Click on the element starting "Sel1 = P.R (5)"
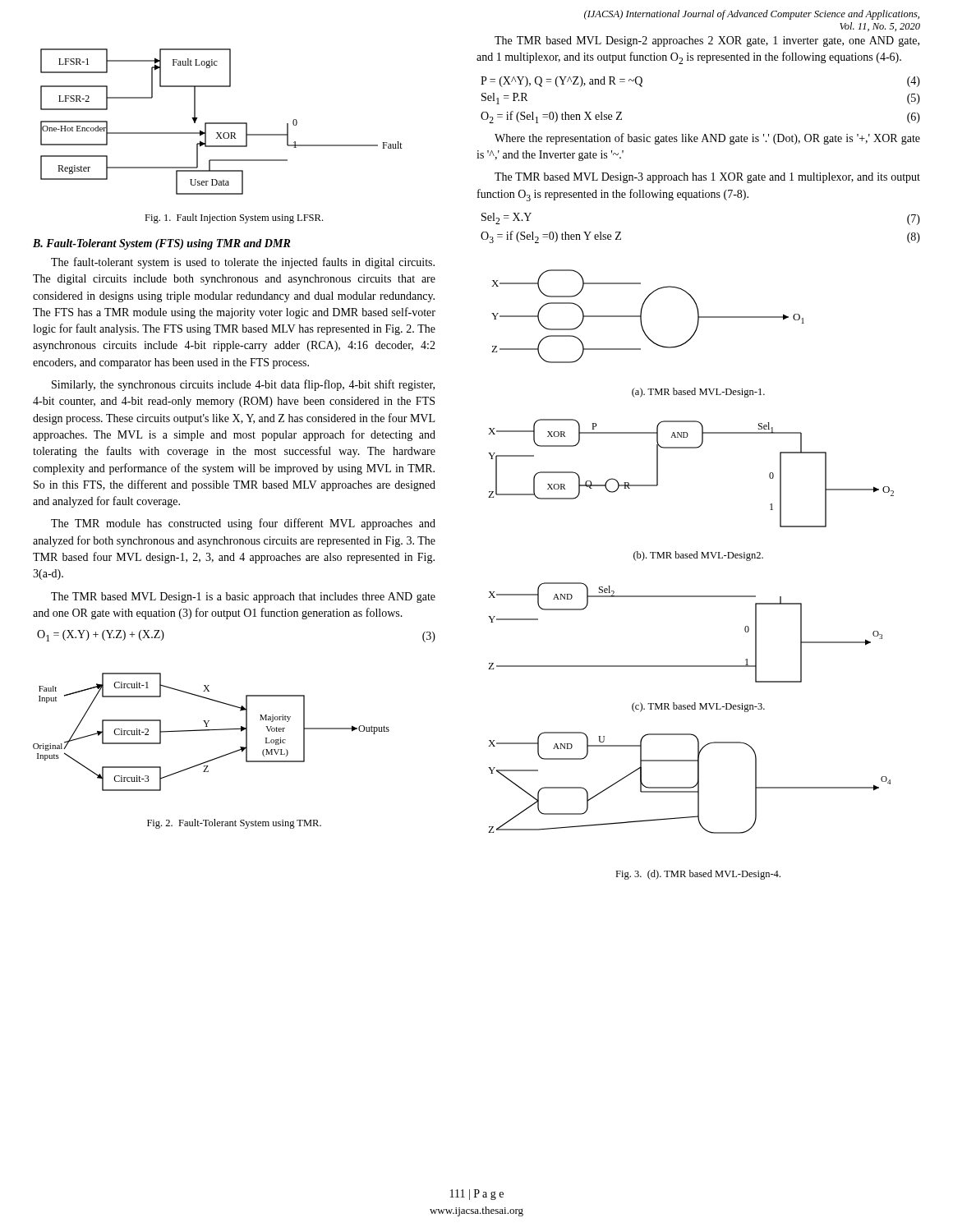953x1232 pixels. (497, 98)
